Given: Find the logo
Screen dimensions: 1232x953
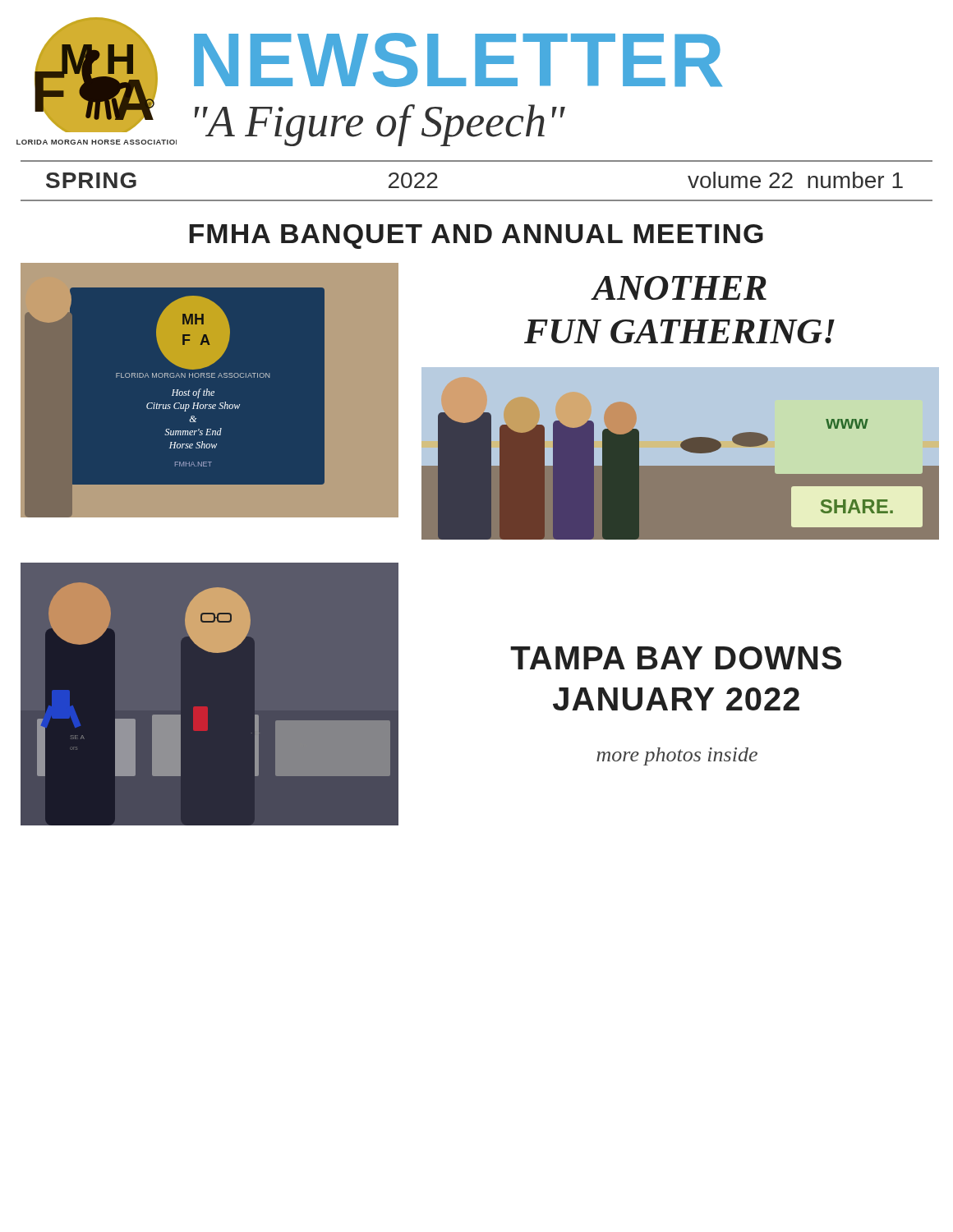Looking at the screenshot, I should [96, 84].
